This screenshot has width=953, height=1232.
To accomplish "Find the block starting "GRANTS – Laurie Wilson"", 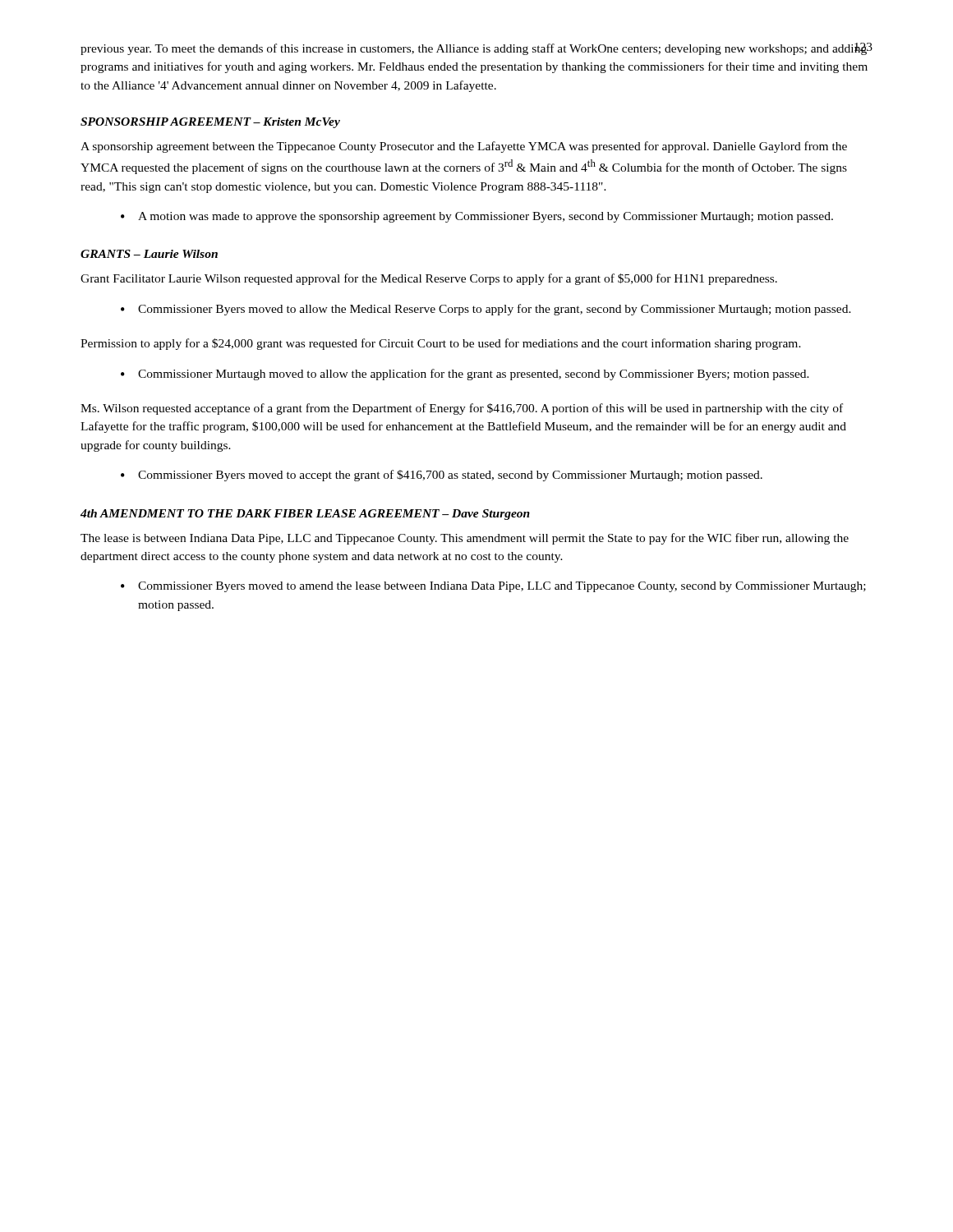I will [x=149, y=254].
